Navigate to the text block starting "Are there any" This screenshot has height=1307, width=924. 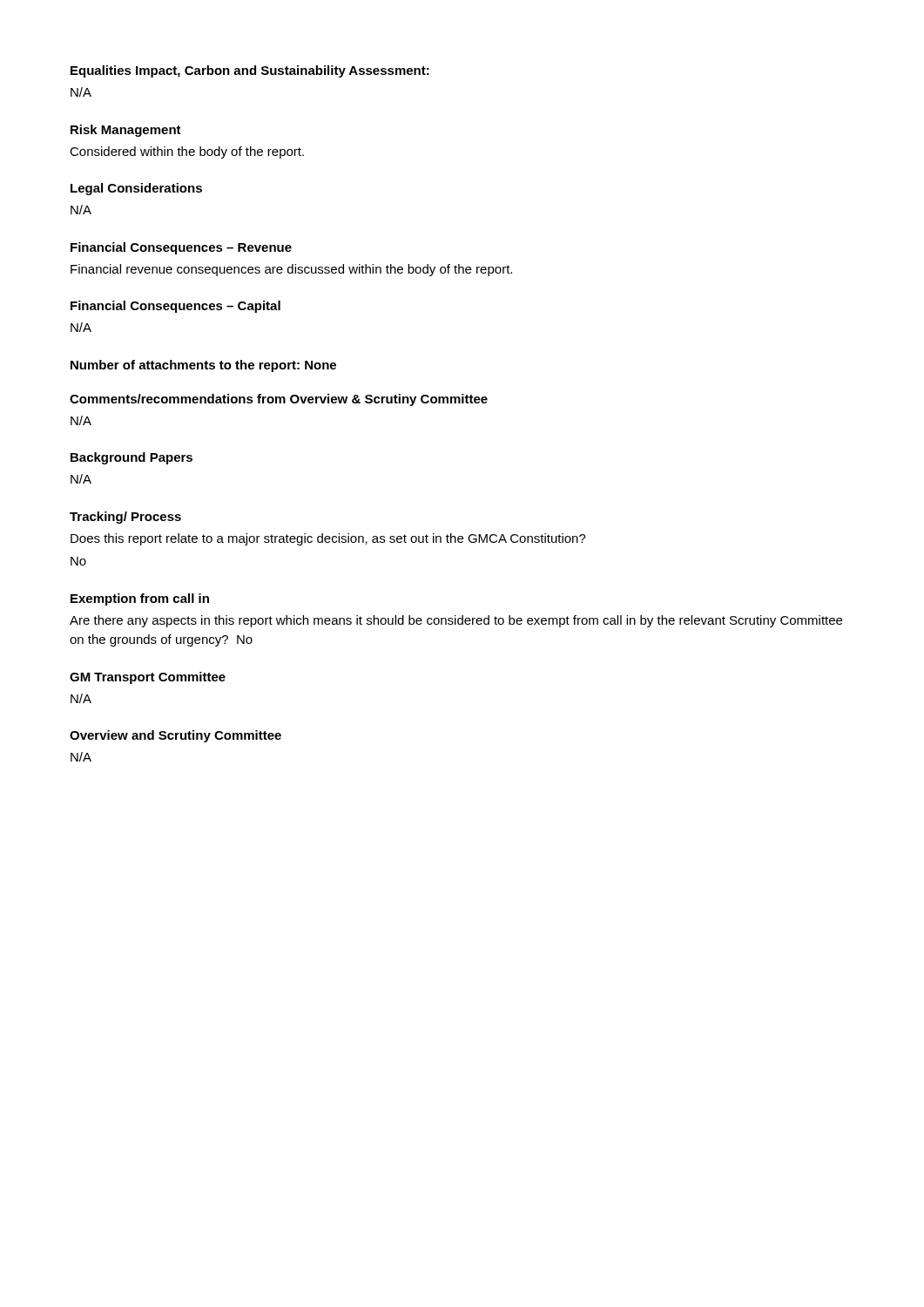[456, 629]
